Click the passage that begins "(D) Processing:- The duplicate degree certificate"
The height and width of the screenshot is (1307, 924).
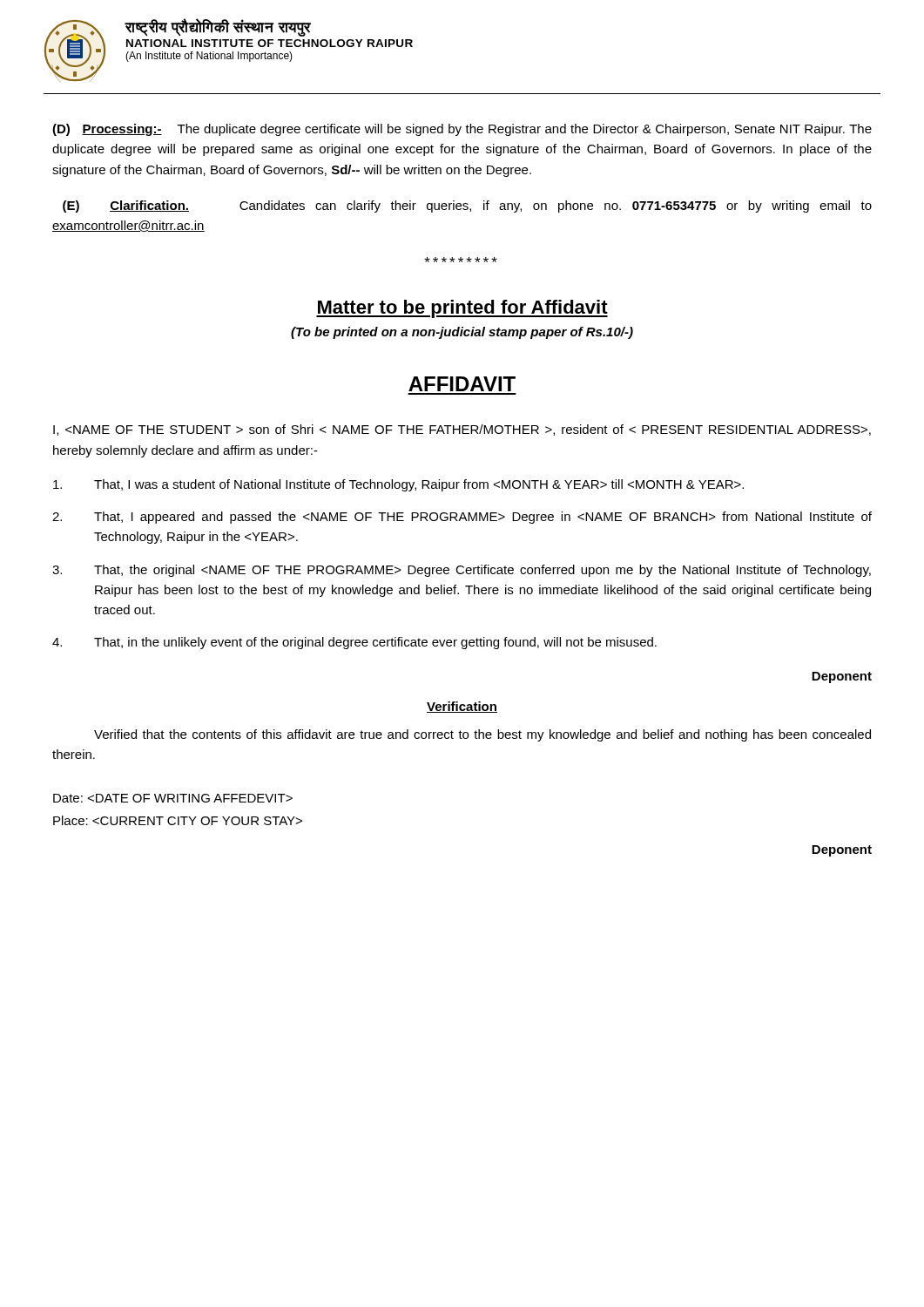462,149
